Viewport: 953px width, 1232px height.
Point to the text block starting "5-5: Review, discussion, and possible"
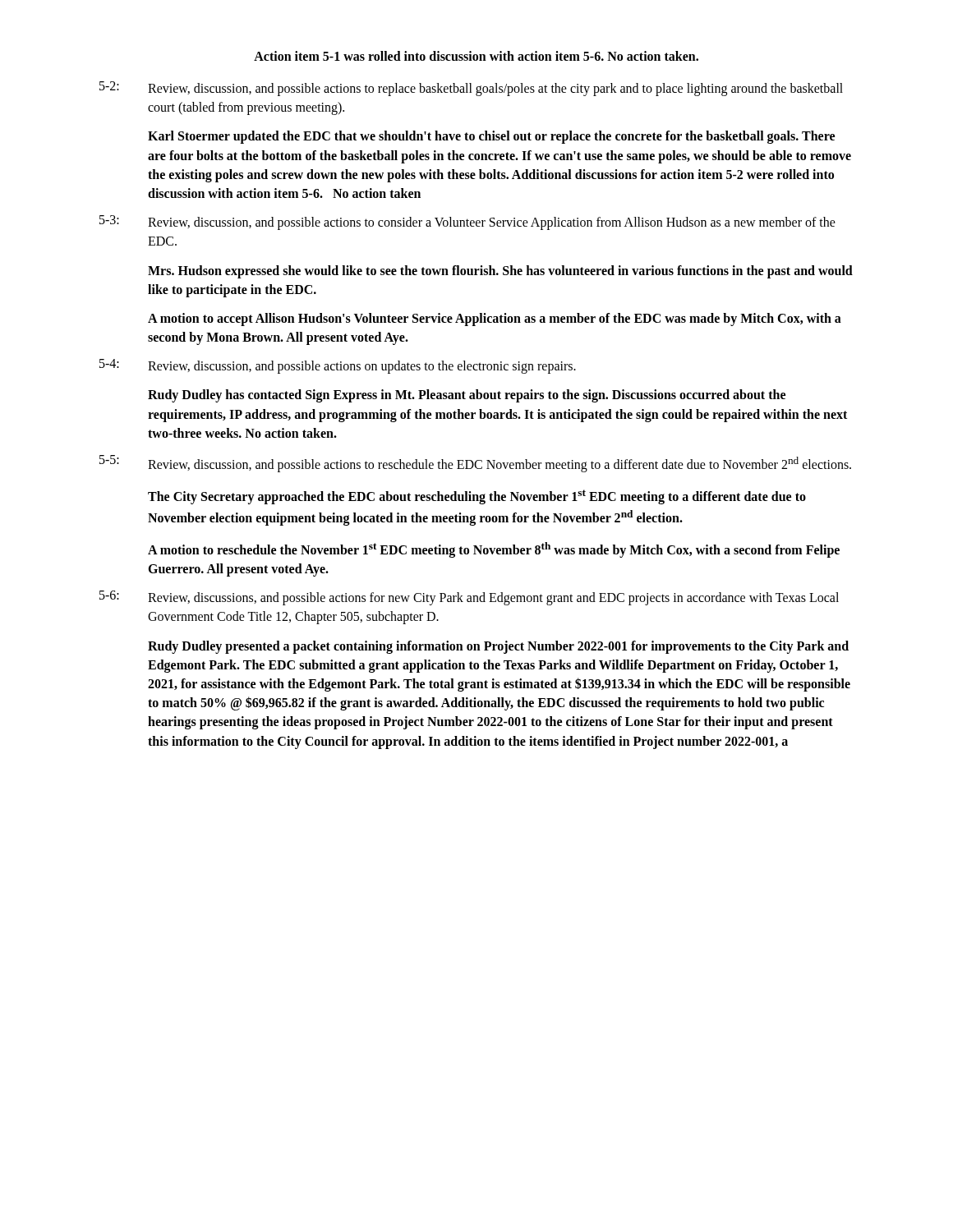[x=476, y=463]
